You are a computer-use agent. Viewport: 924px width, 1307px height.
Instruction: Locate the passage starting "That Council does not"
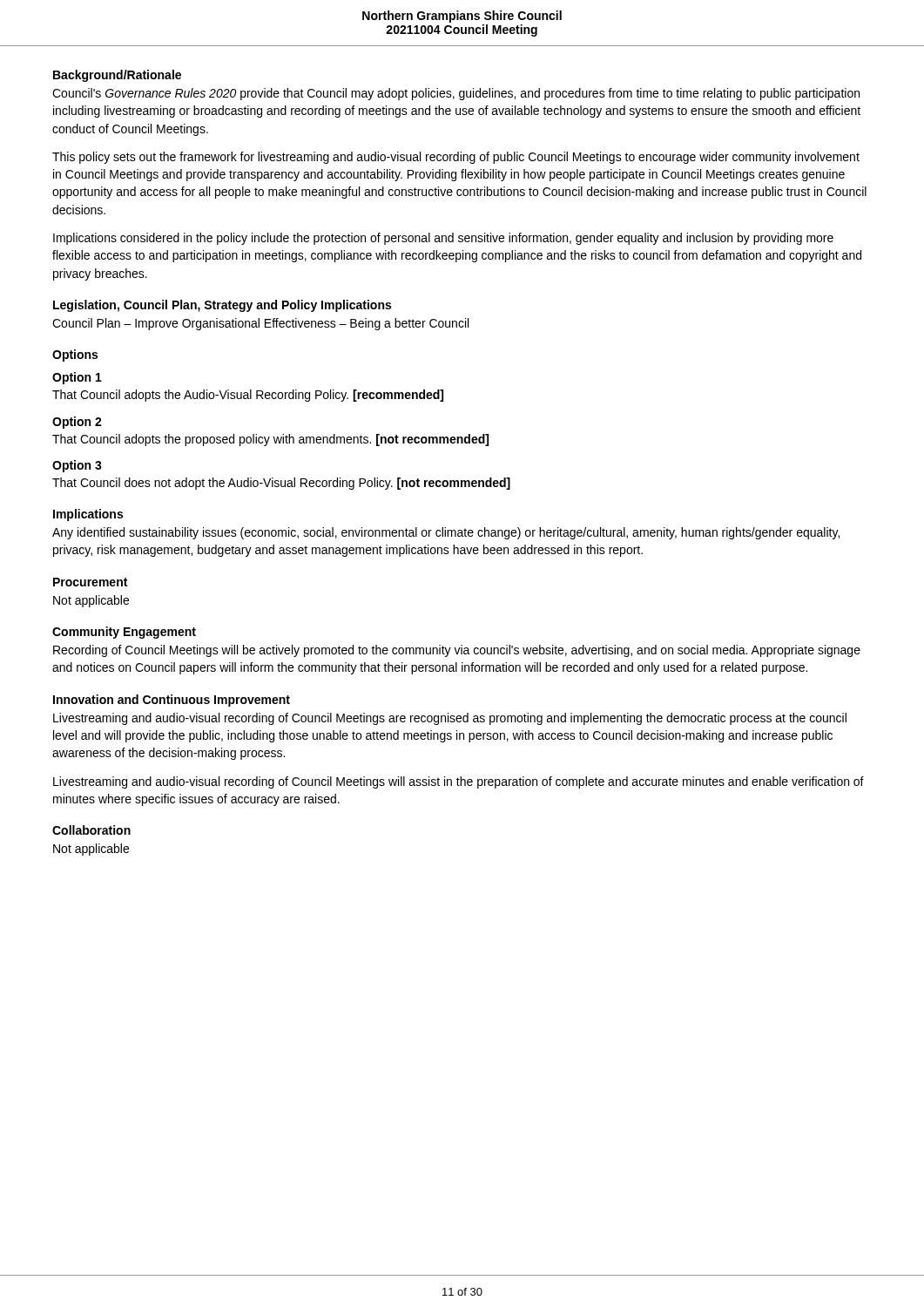281,483
